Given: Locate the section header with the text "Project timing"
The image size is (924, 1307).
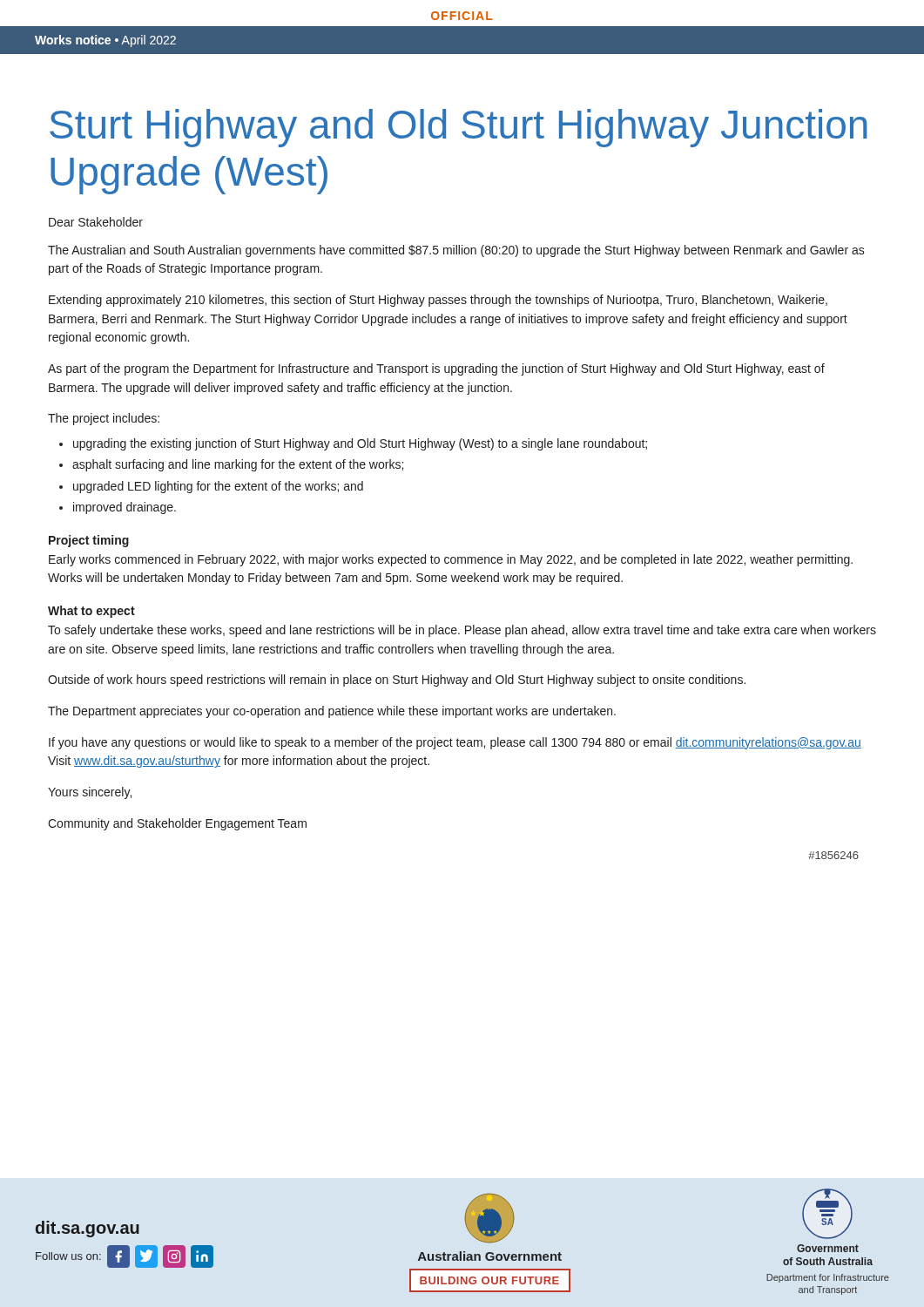Looking at the screenshot, I should (x=89, y=540).
